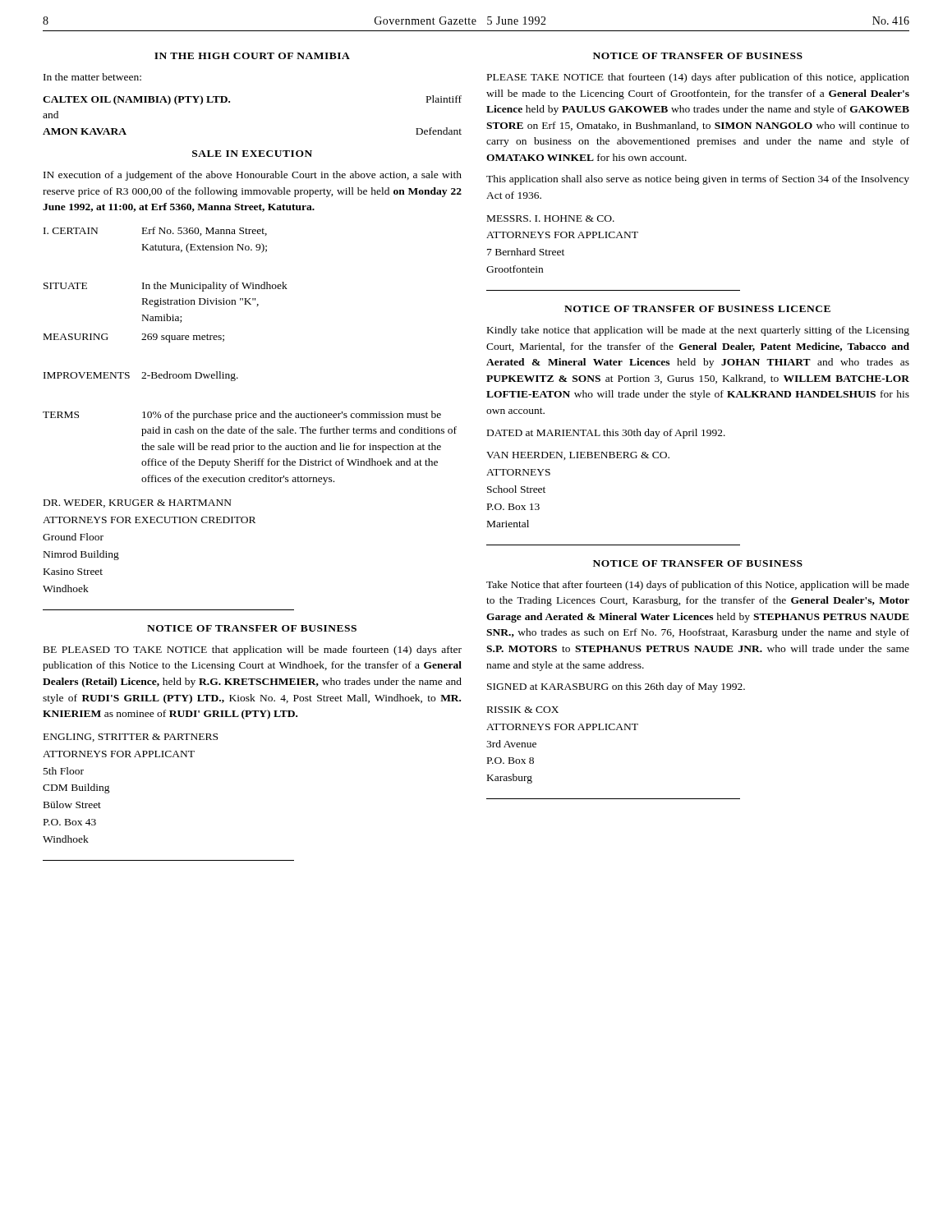Where is the passage that starts "CALTEX OIL (NAMIBIA) (PTY) LTD."?
952x1232 pixels.
point(128,100)
